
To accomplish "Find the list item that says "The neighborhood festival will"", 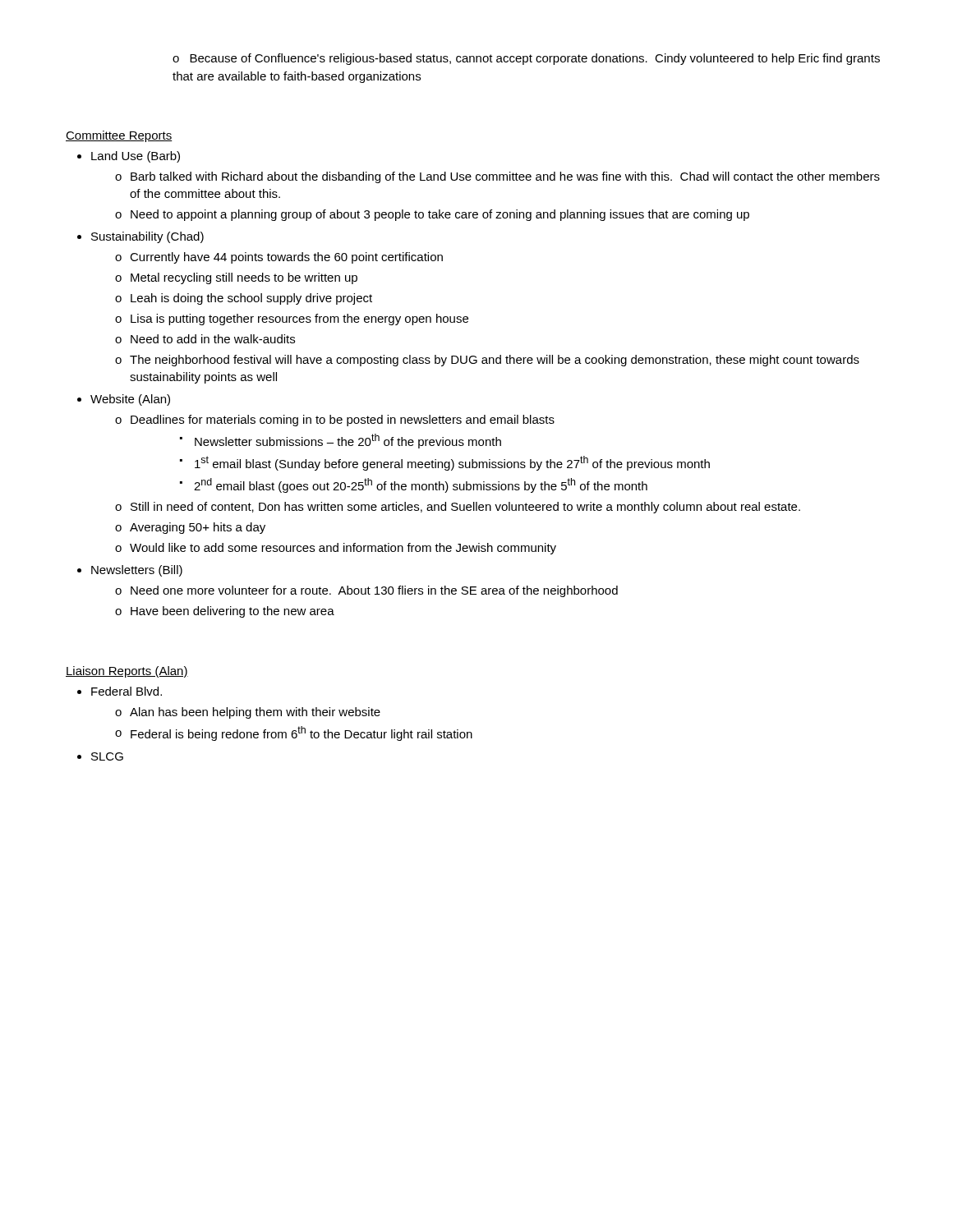I will coord(495,368).
